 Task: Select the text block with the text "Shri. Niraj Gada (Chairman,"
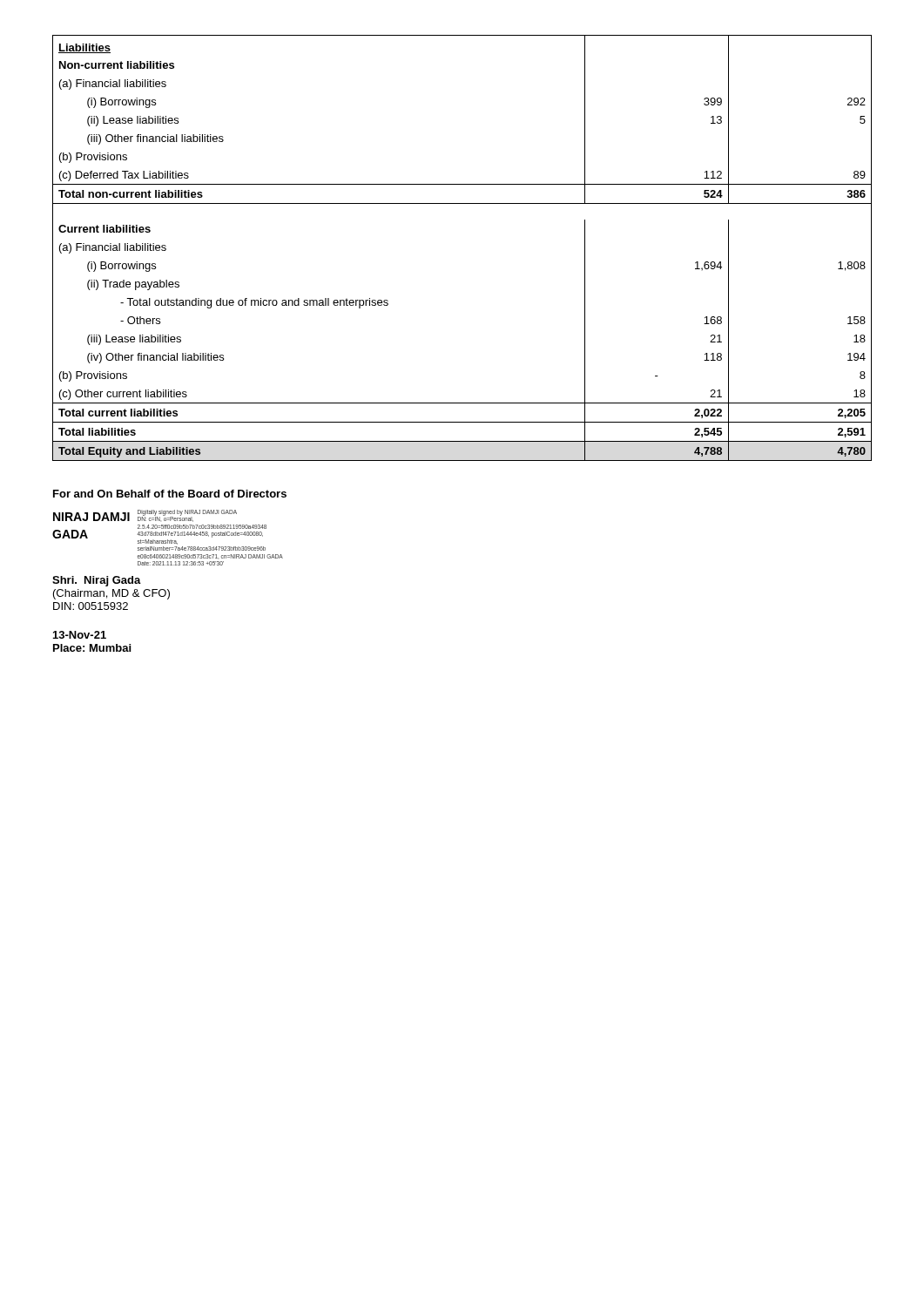[97, 581]
